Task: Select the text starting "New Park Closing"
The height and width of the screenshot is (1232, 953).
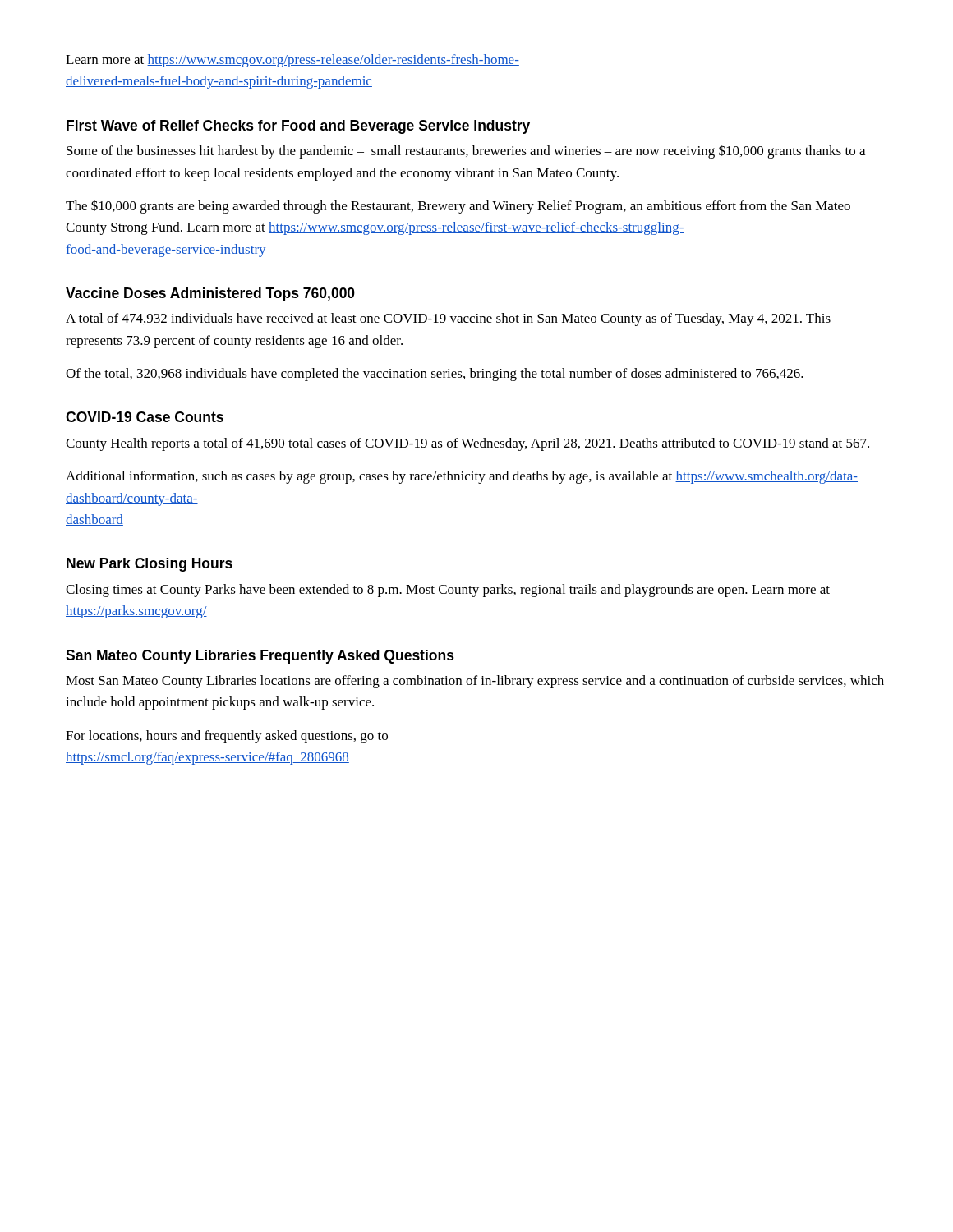Action: click(149, 564)
